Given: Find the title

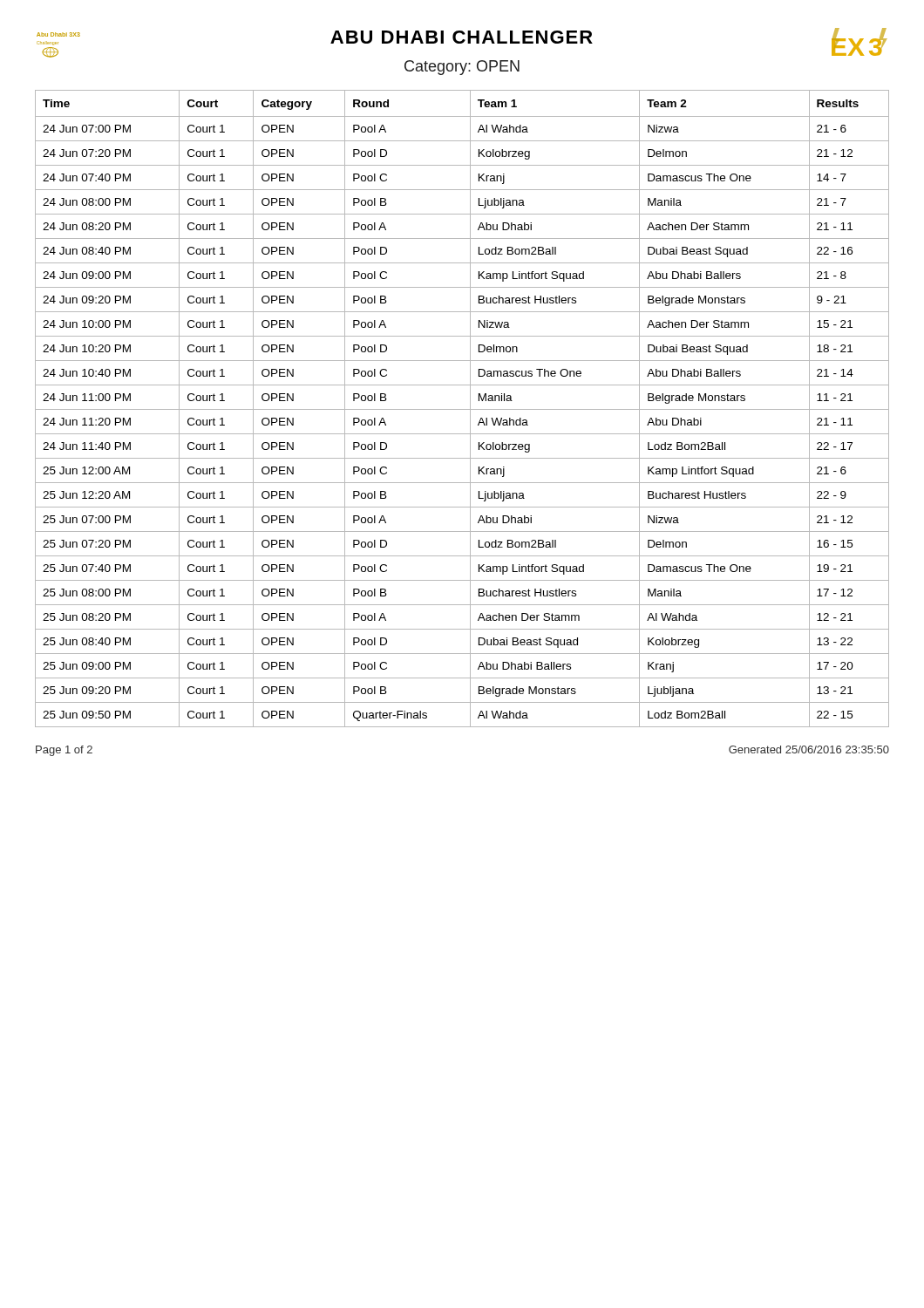Looking at the screenshot, I should coord(462,37).
